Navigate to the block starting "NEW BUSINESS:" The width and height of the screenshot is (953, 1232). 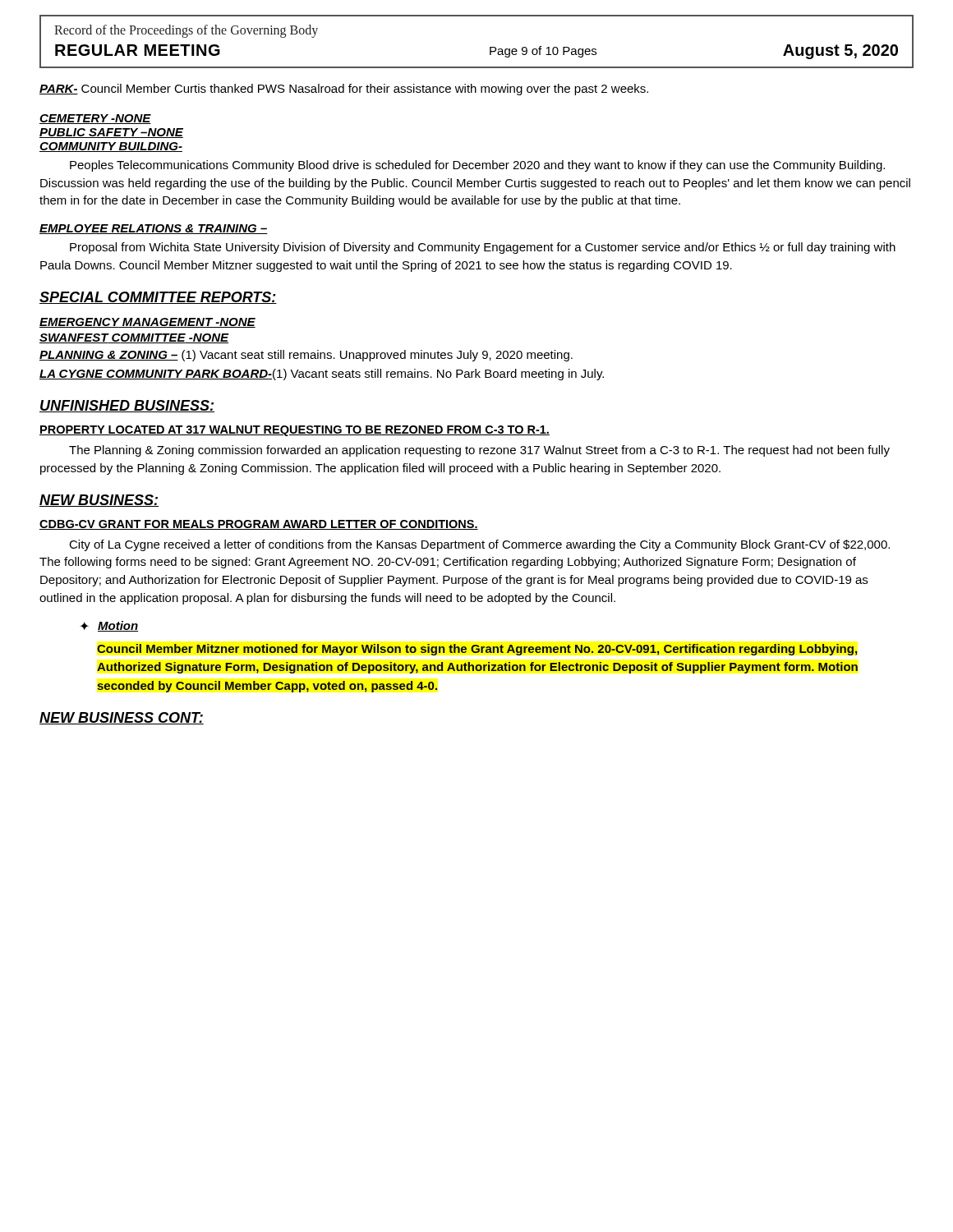click(x=99, y=500)
